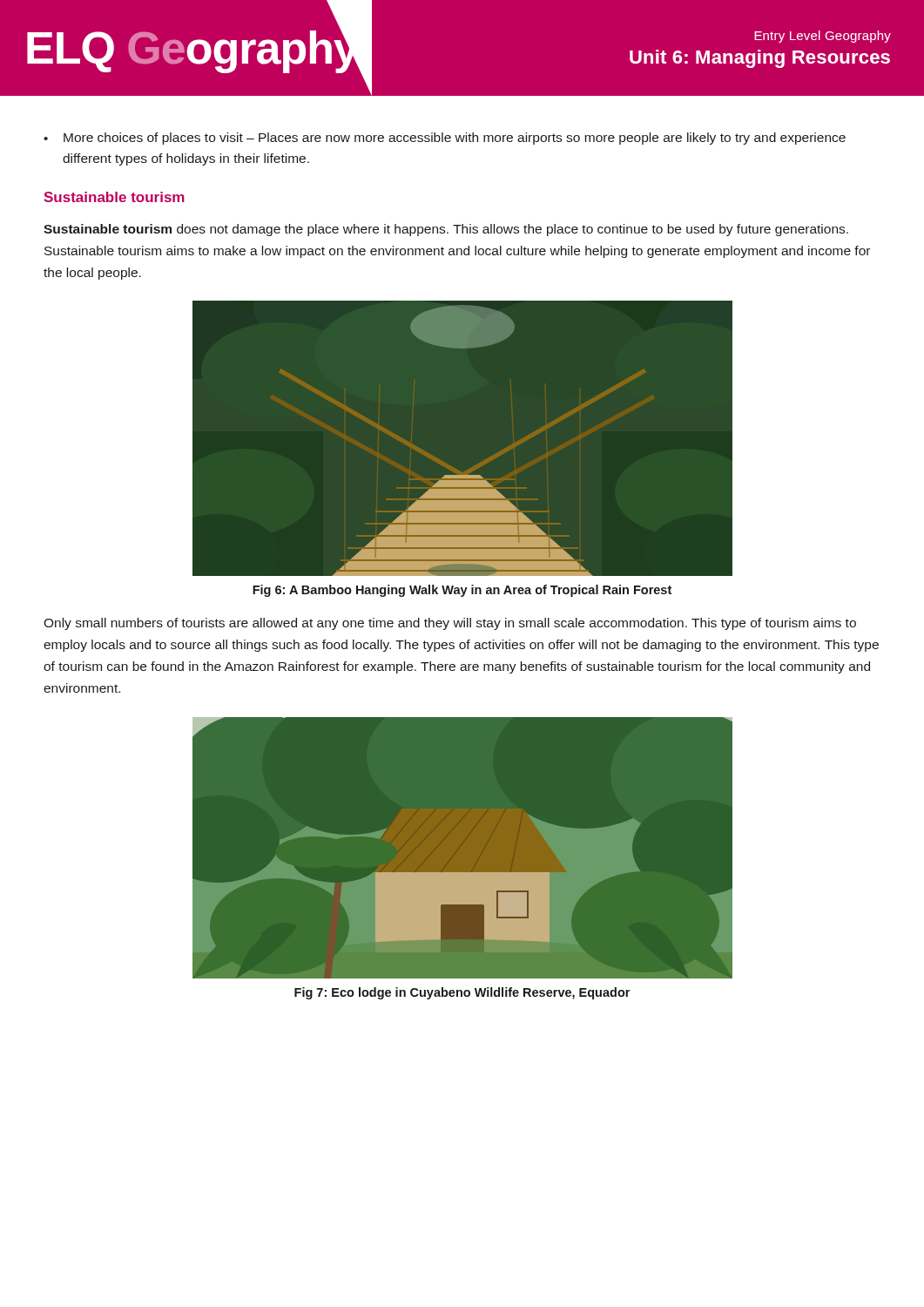Locate the text starting "Fig 6: A Bamboo"

(x=462, y=590)
